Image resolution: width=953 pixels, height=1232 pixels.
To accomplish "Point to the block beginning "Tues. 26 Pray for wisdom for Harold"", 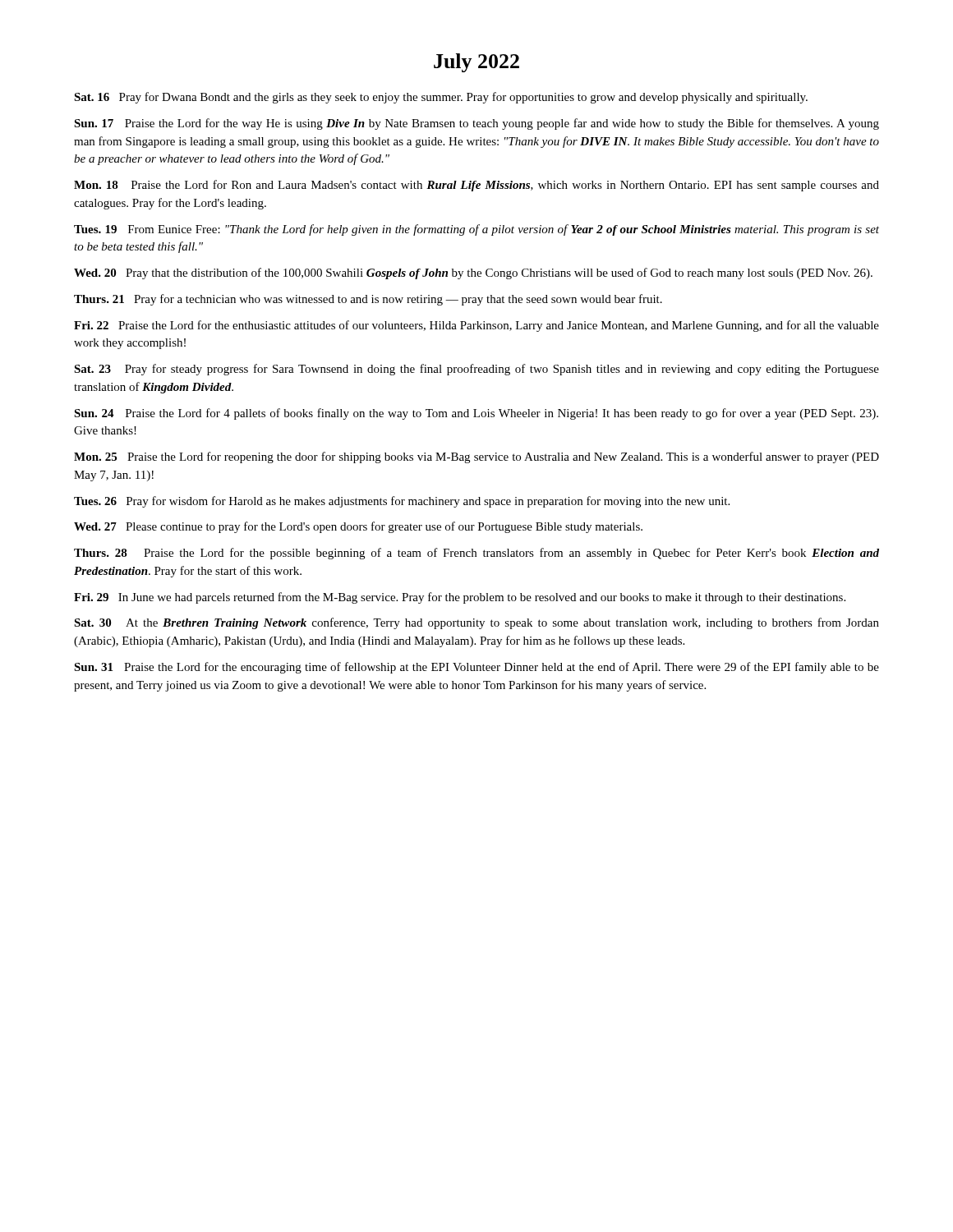I will (x=476, y=501).
